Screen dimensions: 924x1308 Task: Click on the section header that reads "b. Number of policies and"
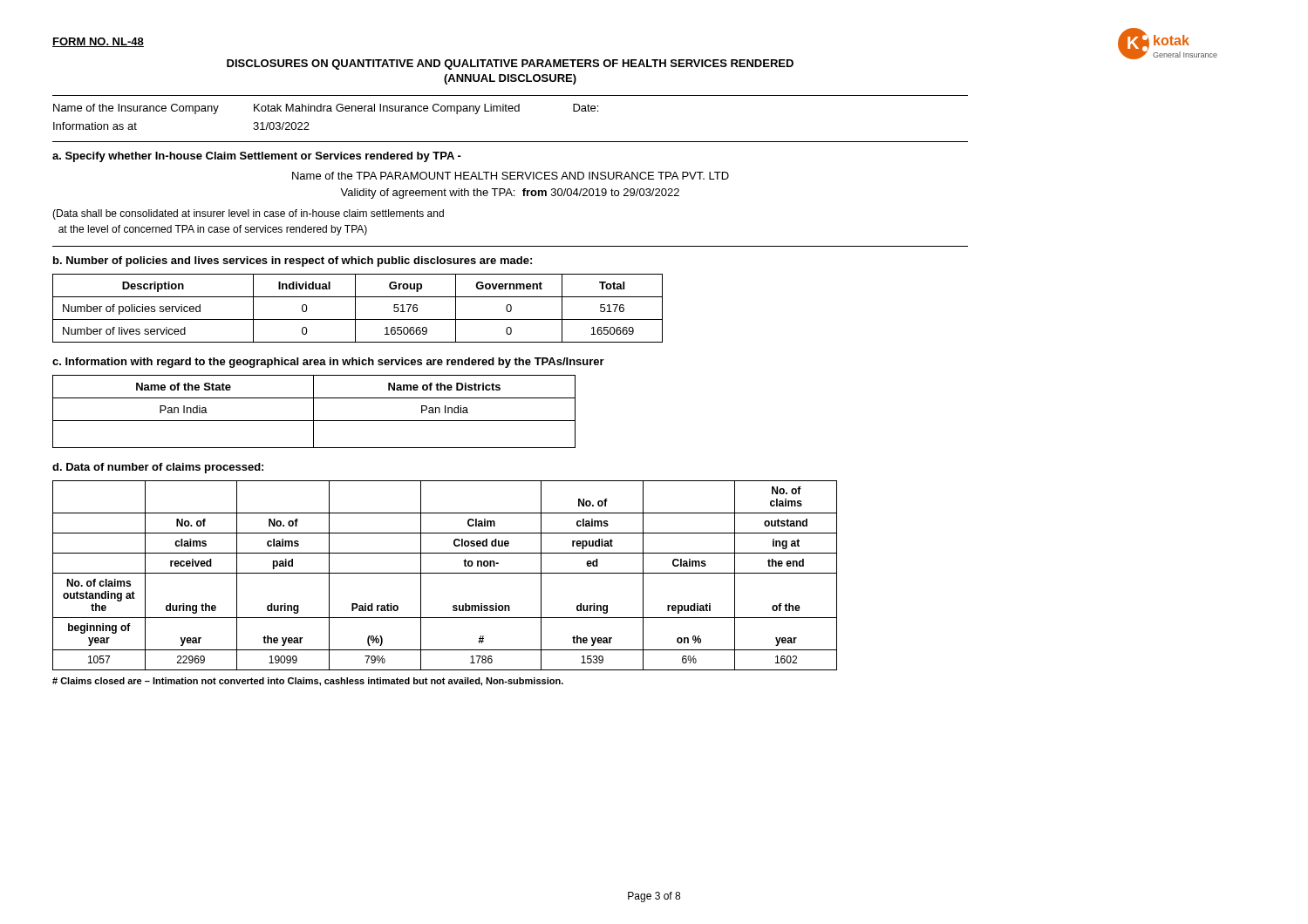click(x=293, y=260)
